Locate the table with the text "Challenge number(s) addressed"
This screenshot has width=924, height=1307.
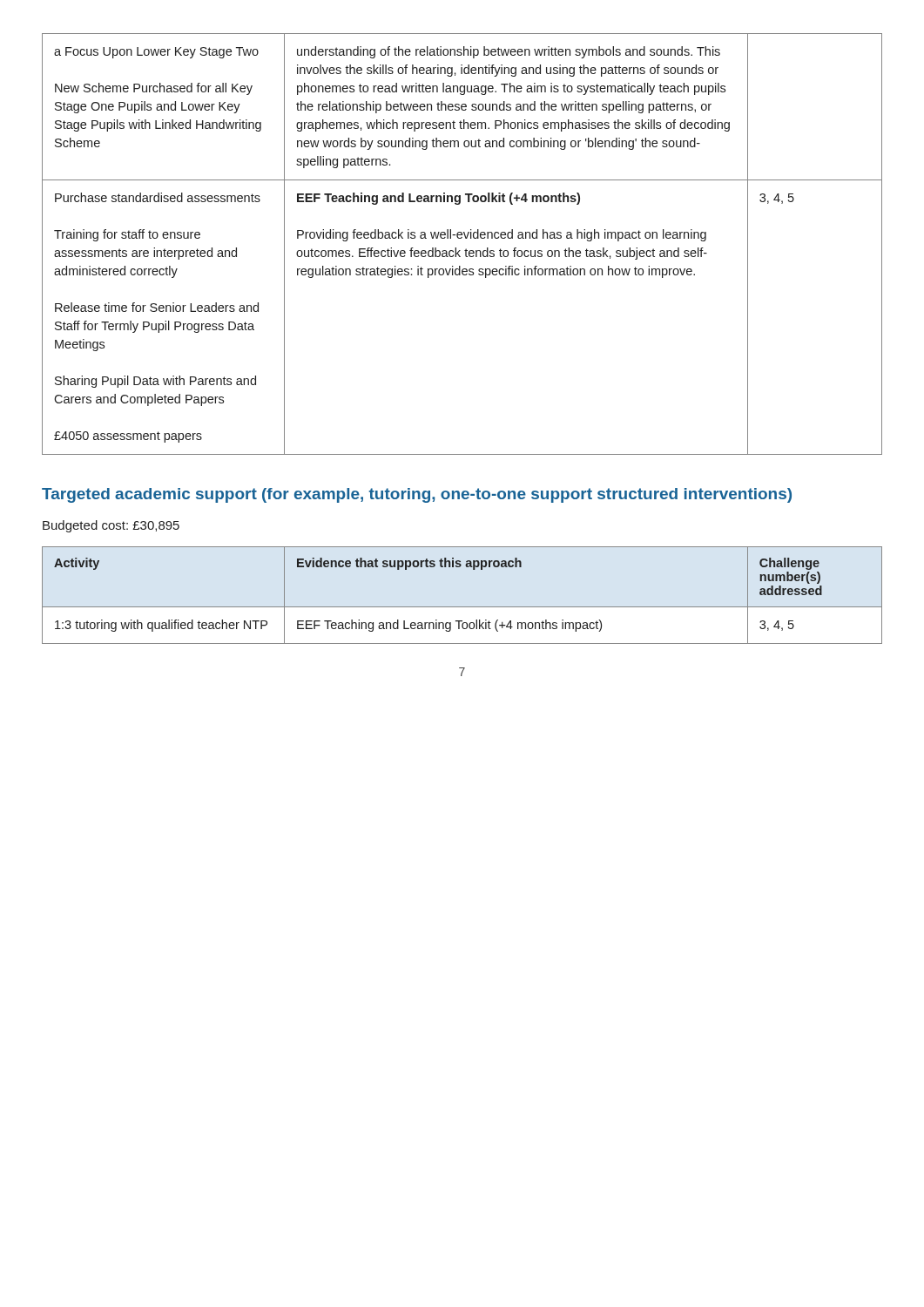(x=462, y=595)
